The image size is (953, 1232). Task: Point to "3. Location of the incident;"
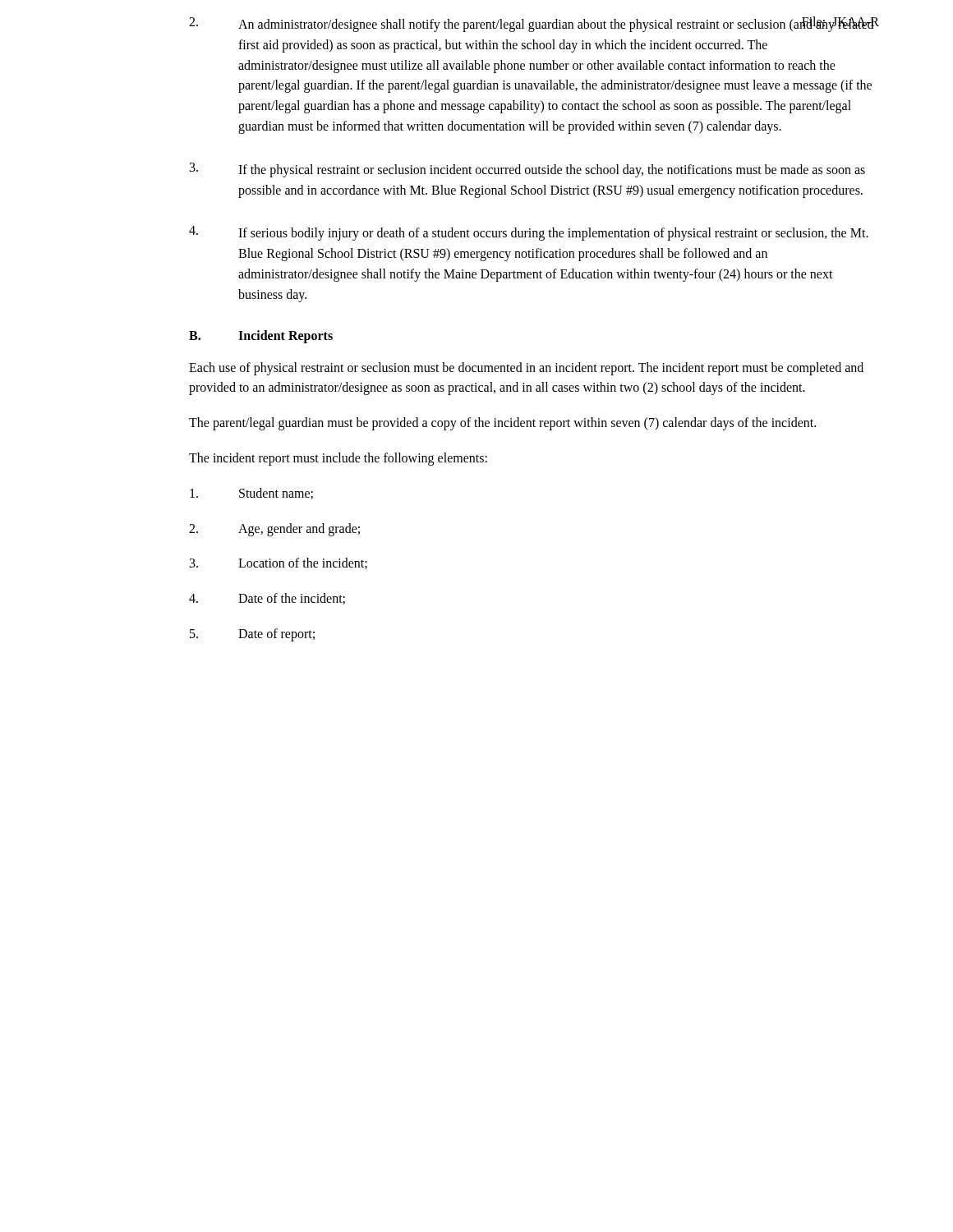pos(279,563)
